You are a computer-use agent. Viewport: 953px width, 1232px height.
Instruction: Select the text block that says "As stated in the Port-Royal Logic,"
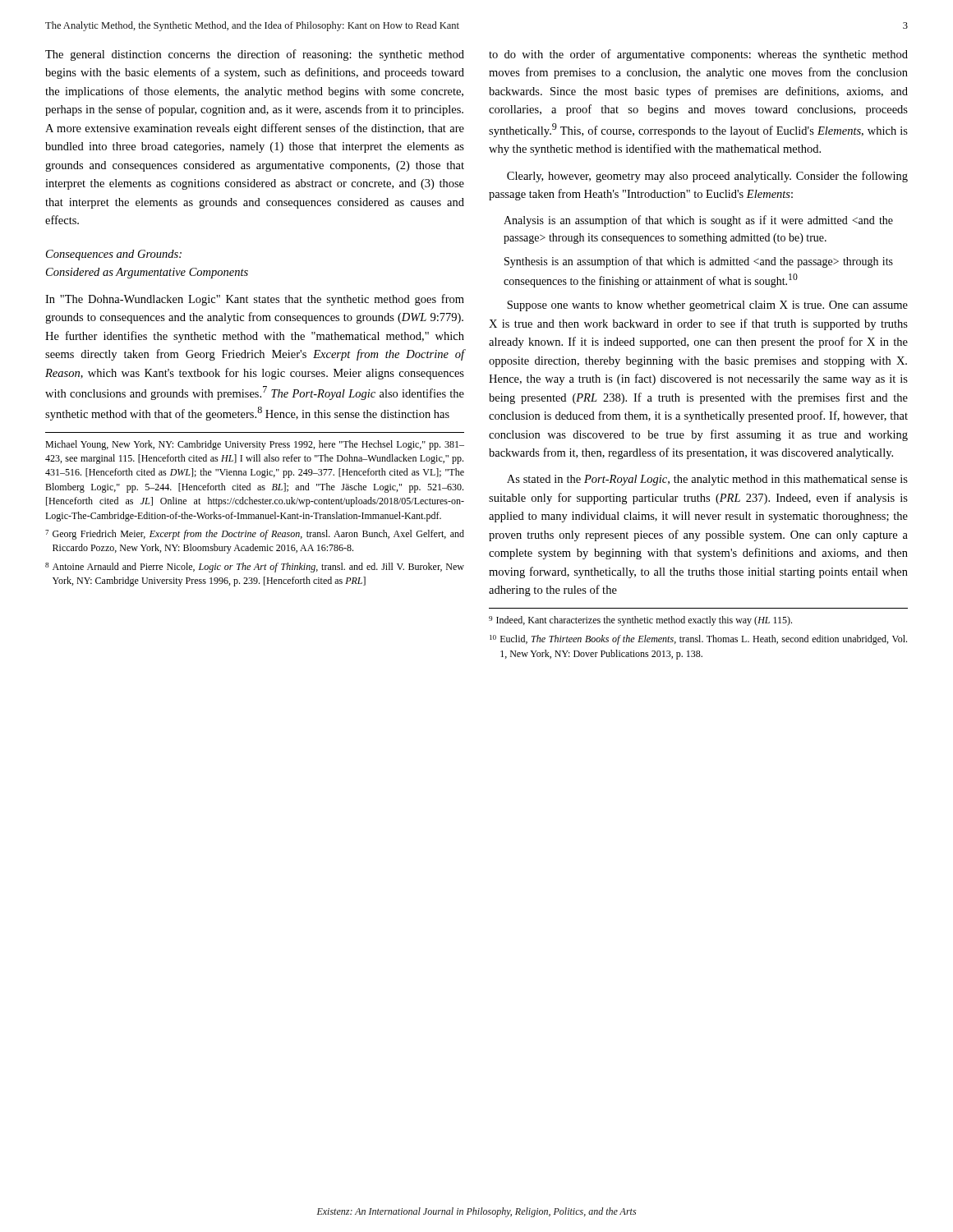[698, 535]
